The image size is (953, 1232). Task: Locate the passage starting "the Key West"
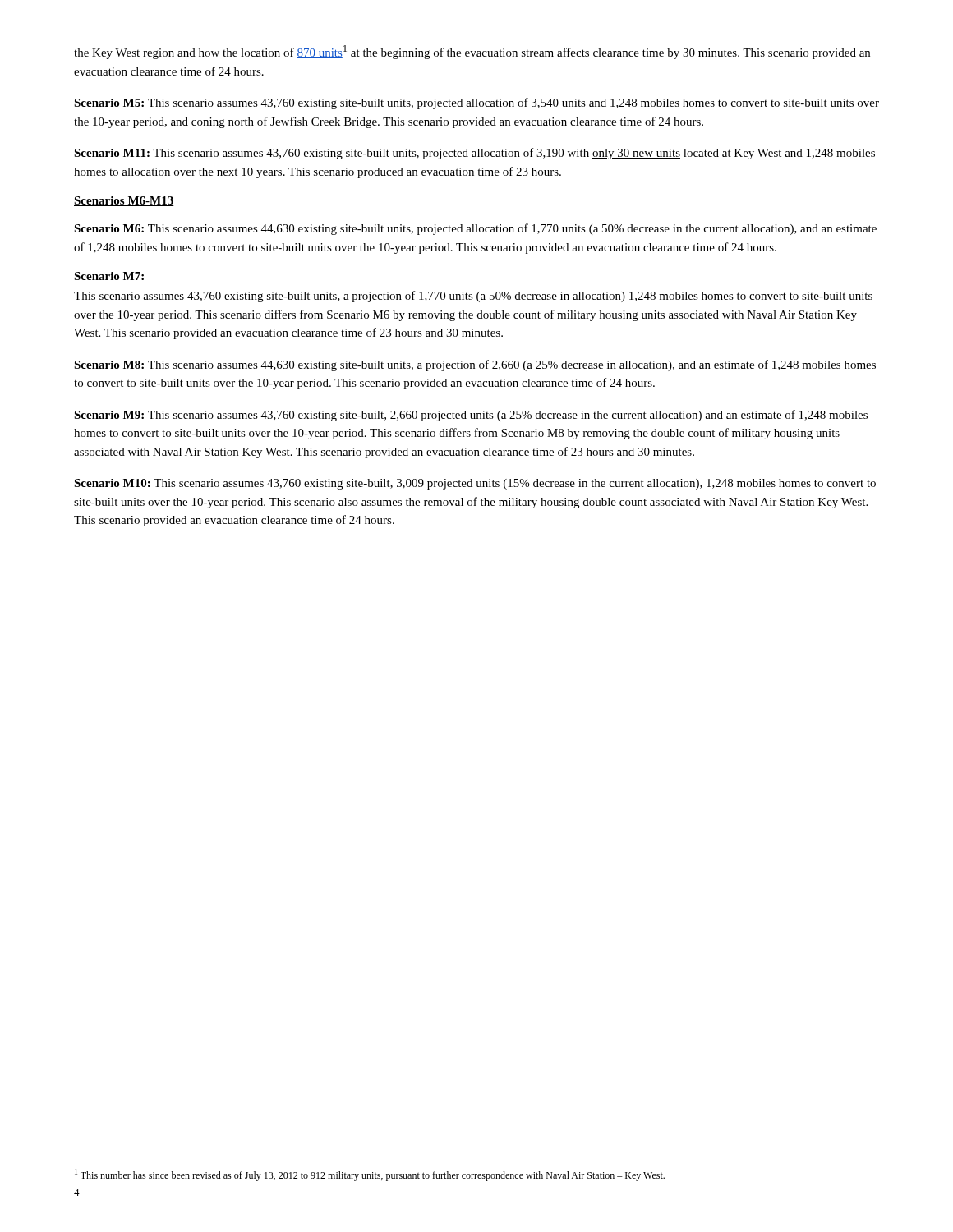click(472, 60)
